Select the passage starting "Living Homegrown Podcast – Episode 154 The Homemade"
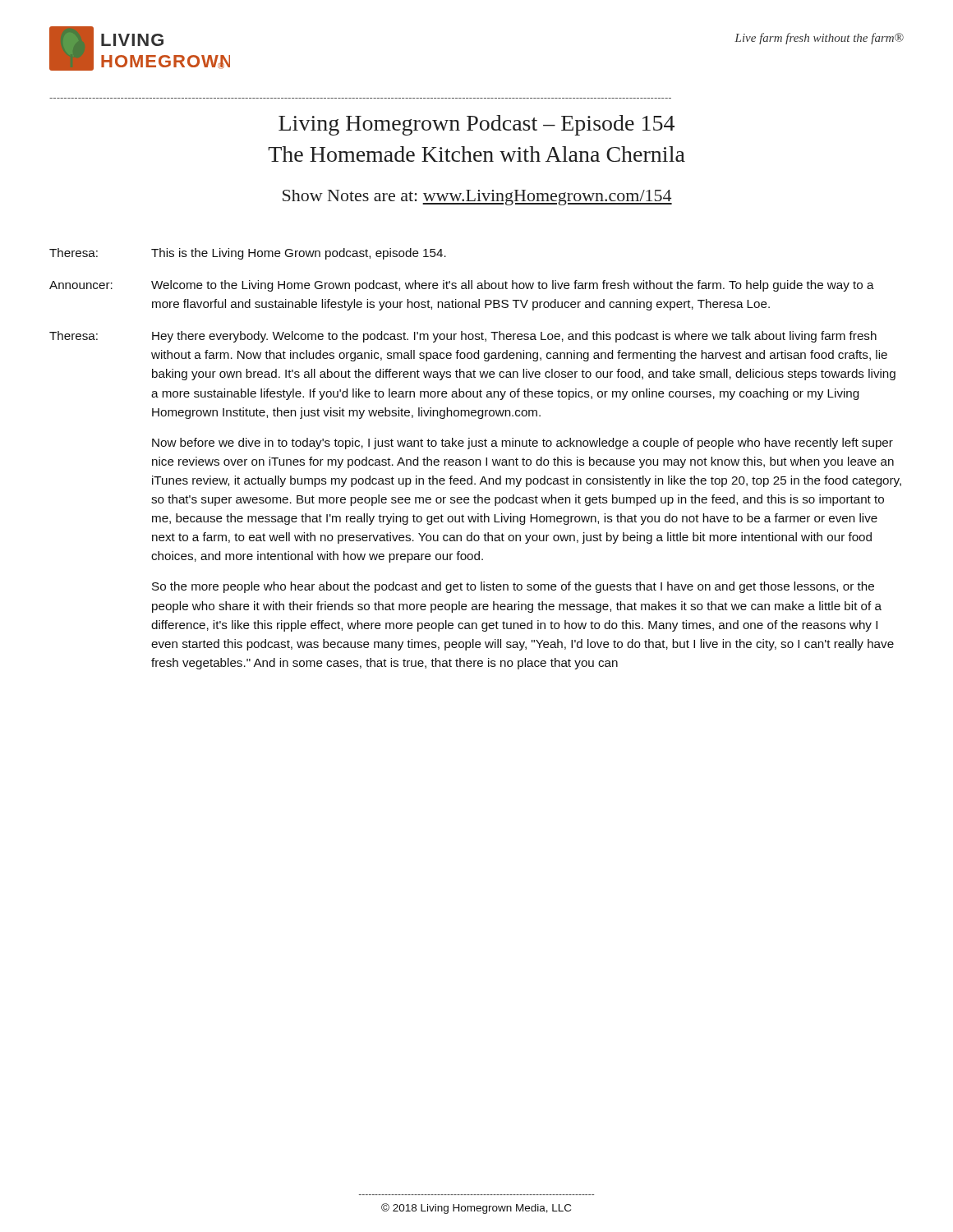Viewport: 953px width, 1232px height. 476,138
